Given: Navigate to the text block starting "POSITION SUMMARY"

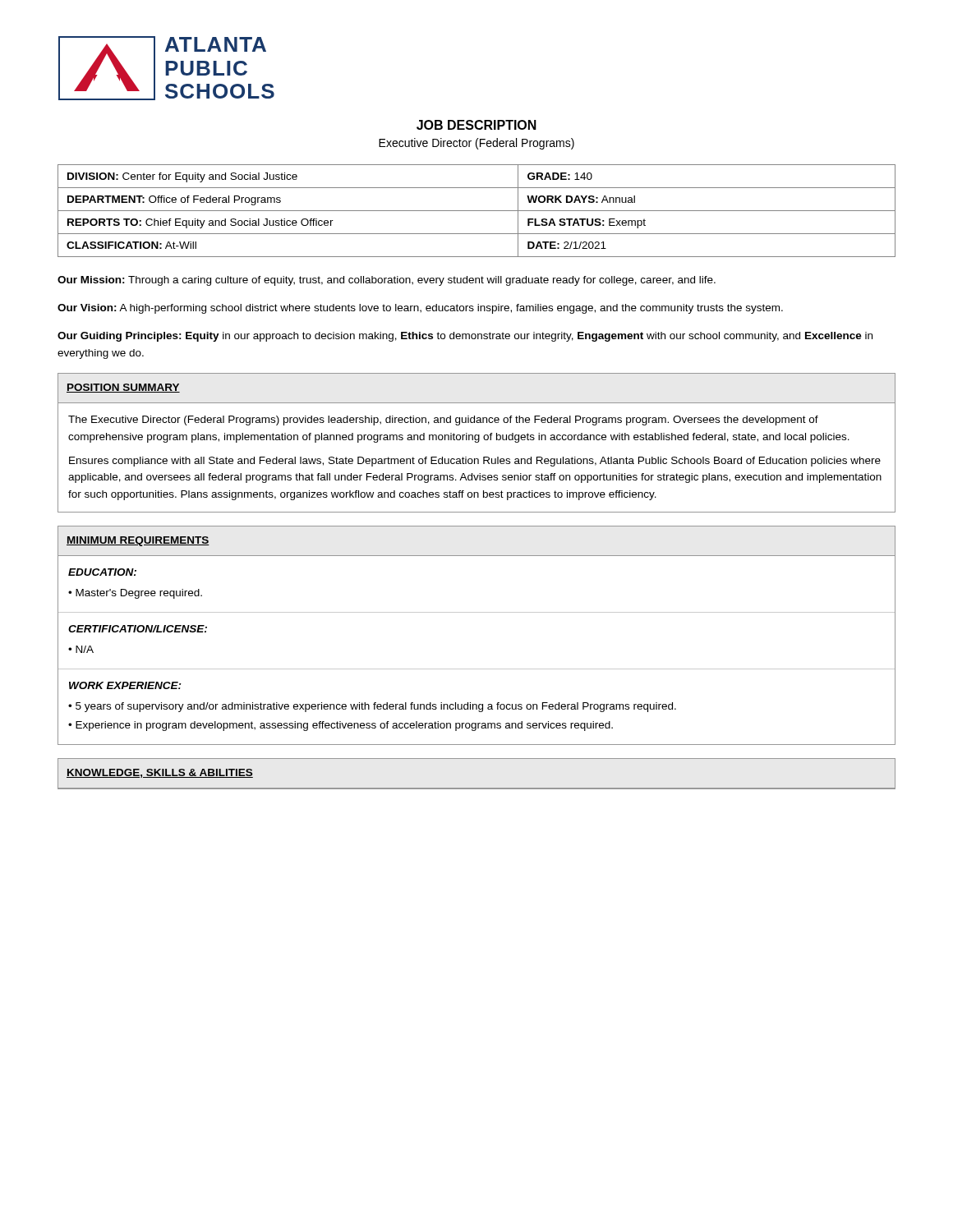Looking at the screenshot, I should [x=123, y=387].
